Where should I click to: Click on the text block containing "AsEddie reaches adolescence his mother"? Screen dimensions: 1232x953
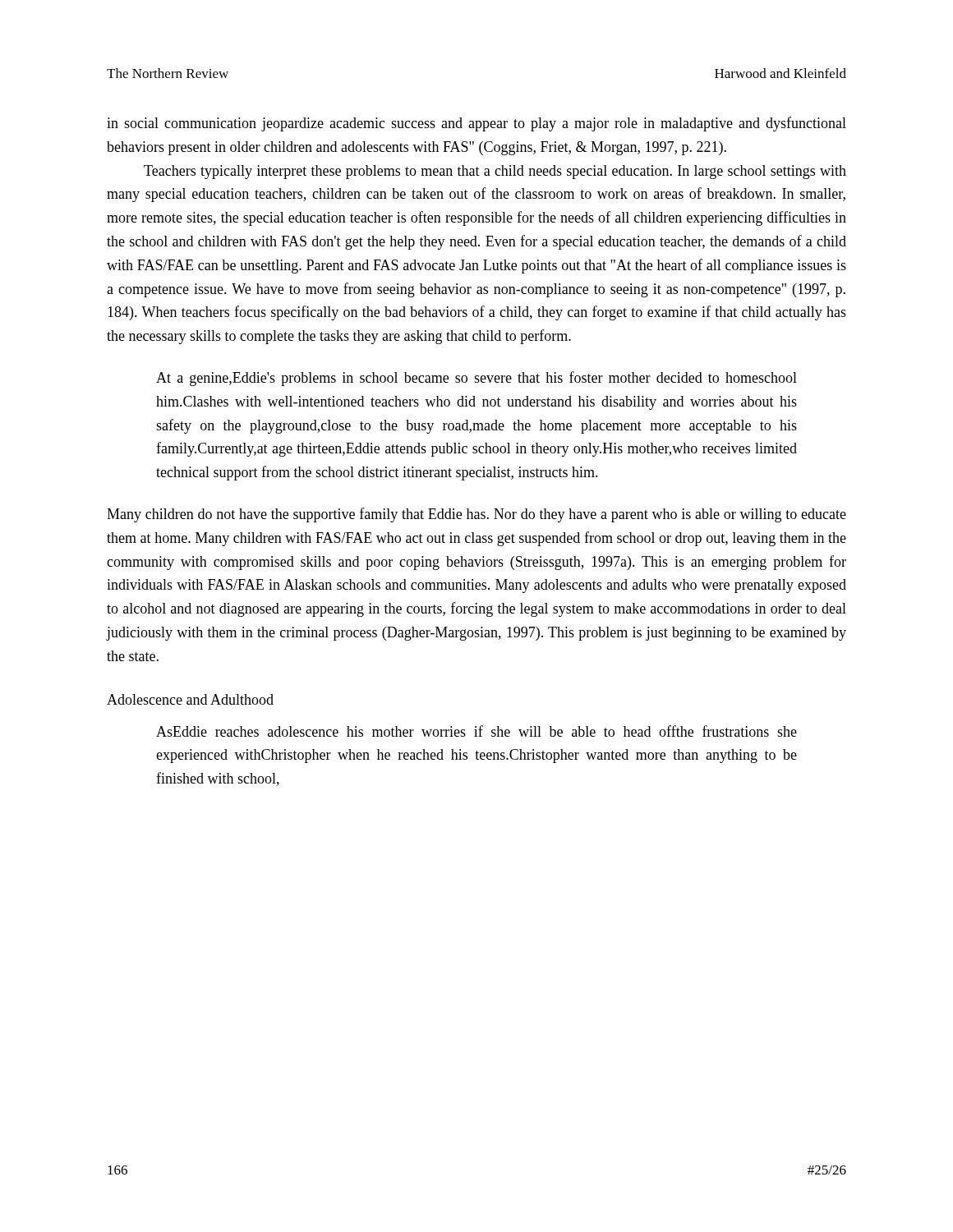[x=476, y=755]
